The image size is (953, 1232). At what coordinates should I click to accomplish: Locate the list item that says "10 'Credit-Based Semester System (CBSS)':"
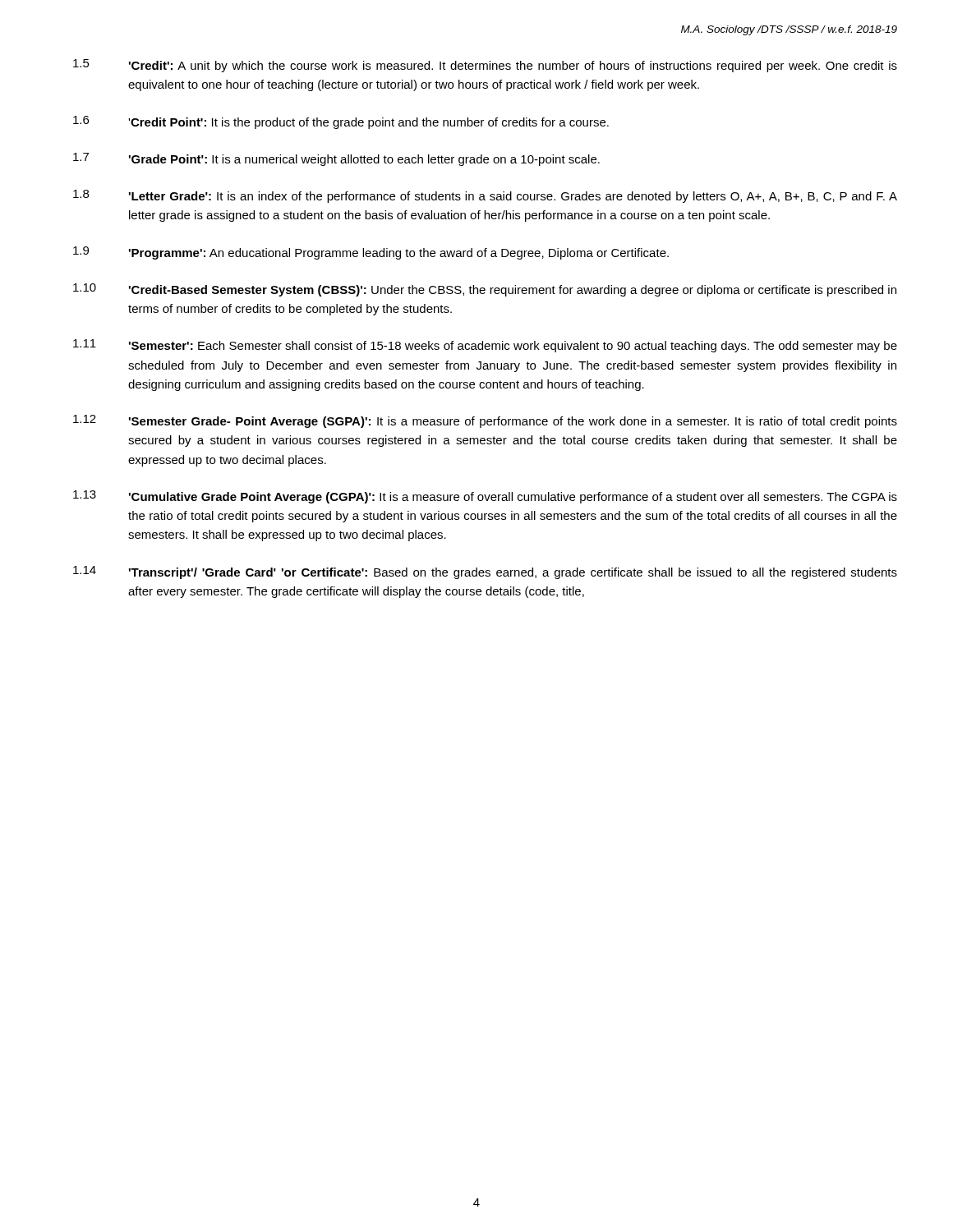coord(485,299)
